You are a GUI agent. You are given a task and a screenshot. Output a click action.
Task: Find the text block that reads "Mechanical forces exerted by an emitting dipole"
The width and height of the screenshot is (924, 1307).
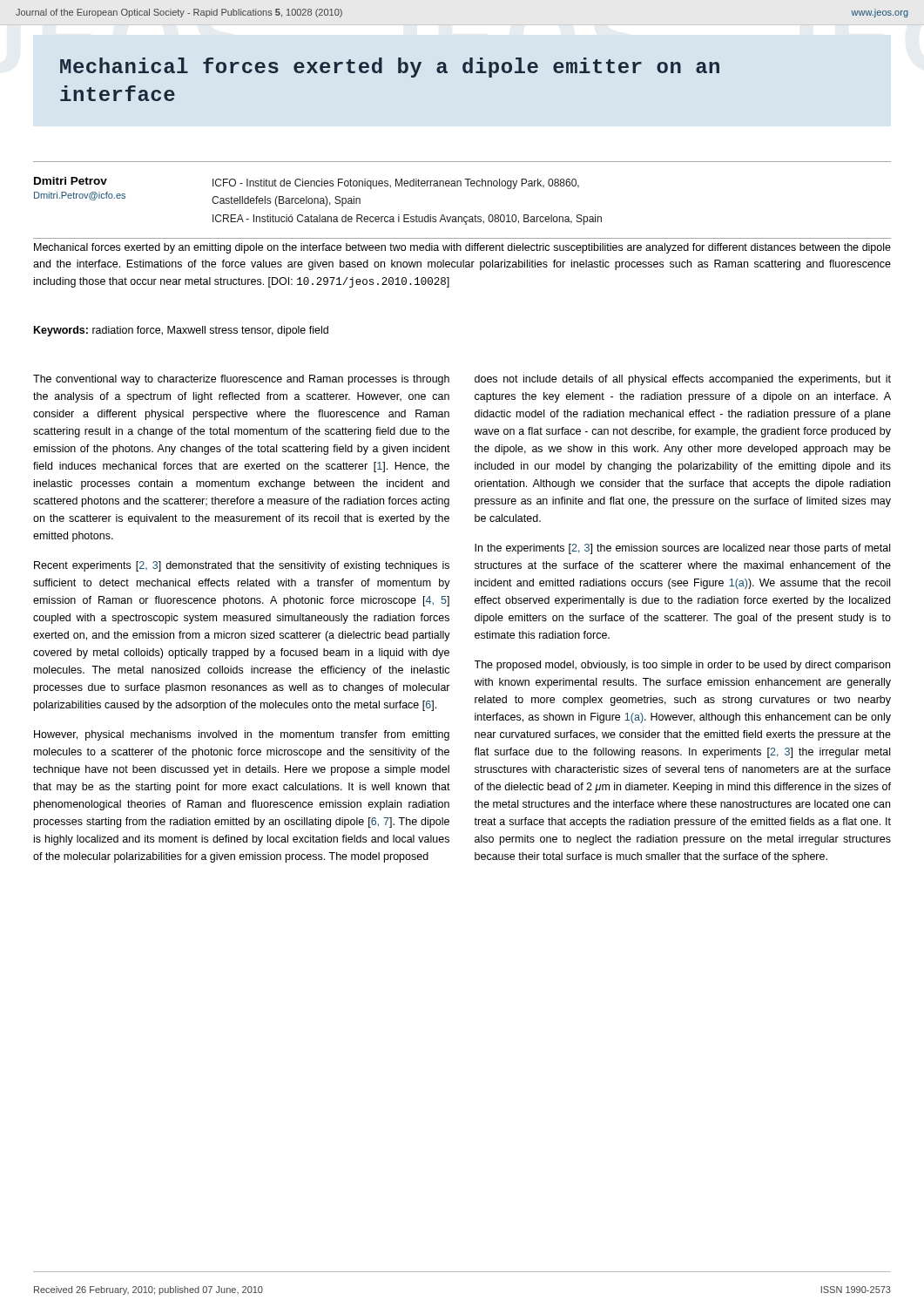click(462, 265)
